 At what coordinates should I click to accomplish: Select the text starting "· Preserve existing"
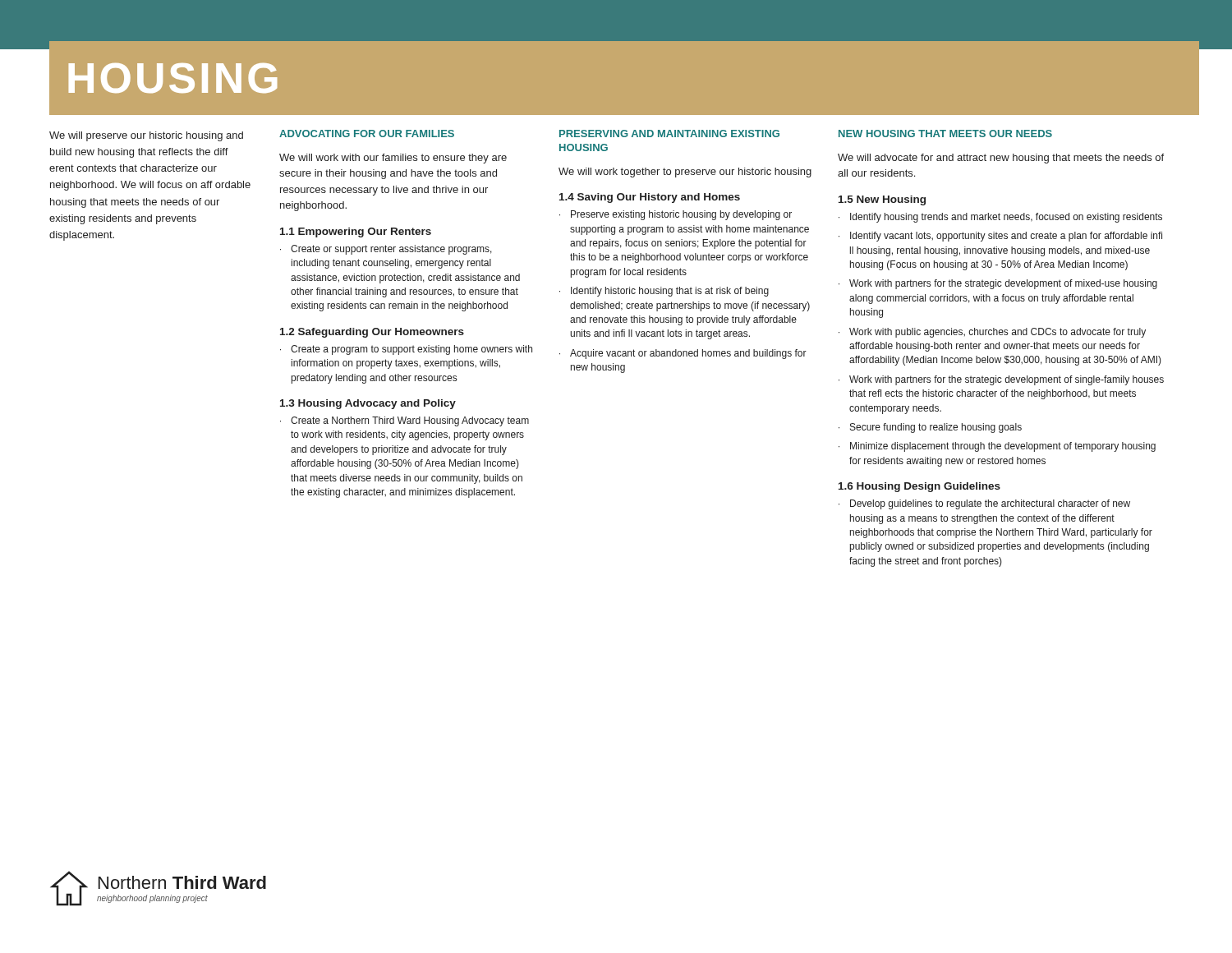pos(686,244)
